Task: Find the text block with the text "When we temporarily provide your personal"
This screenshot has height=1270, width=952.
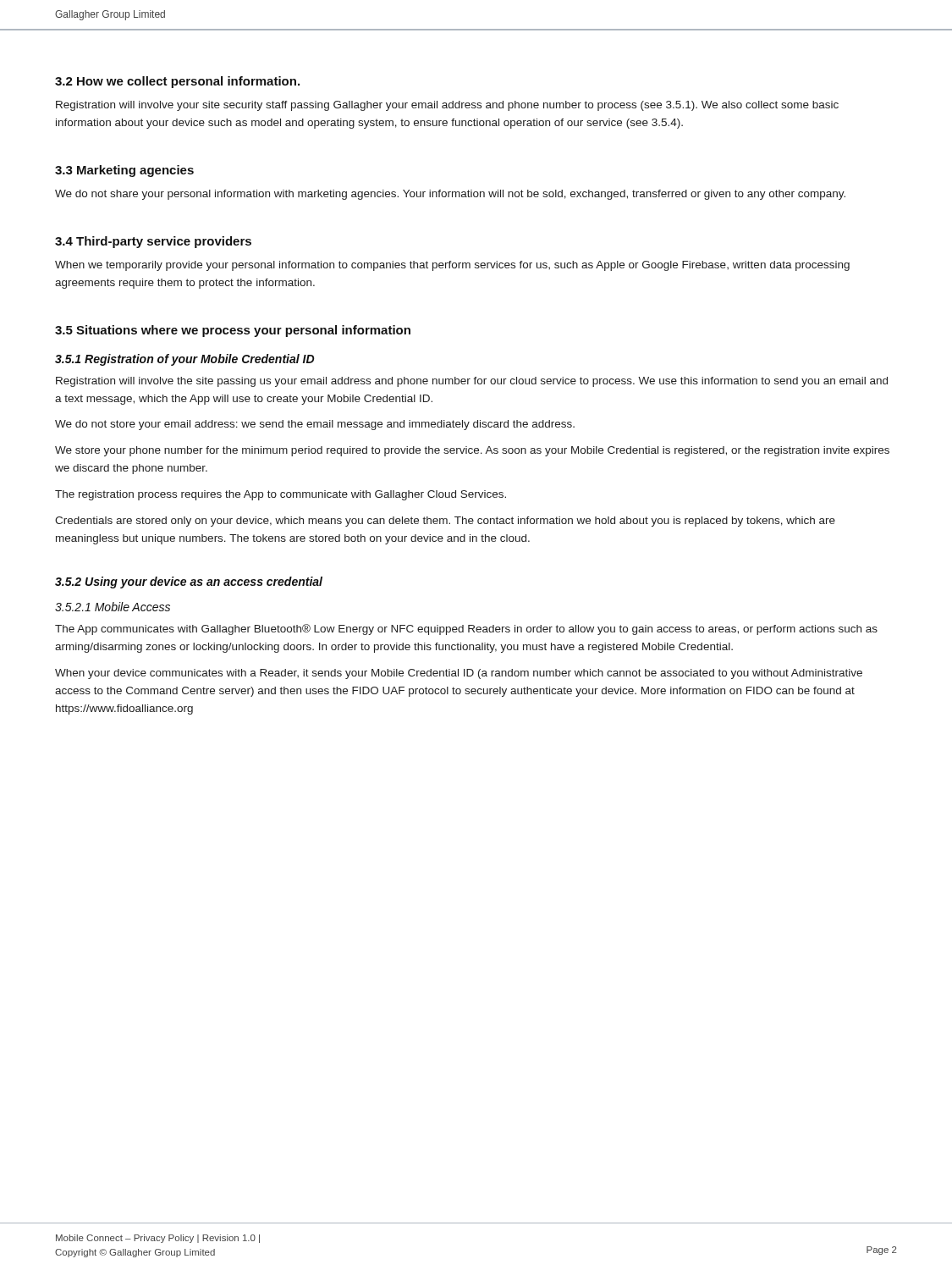Action: click(452, 273)
